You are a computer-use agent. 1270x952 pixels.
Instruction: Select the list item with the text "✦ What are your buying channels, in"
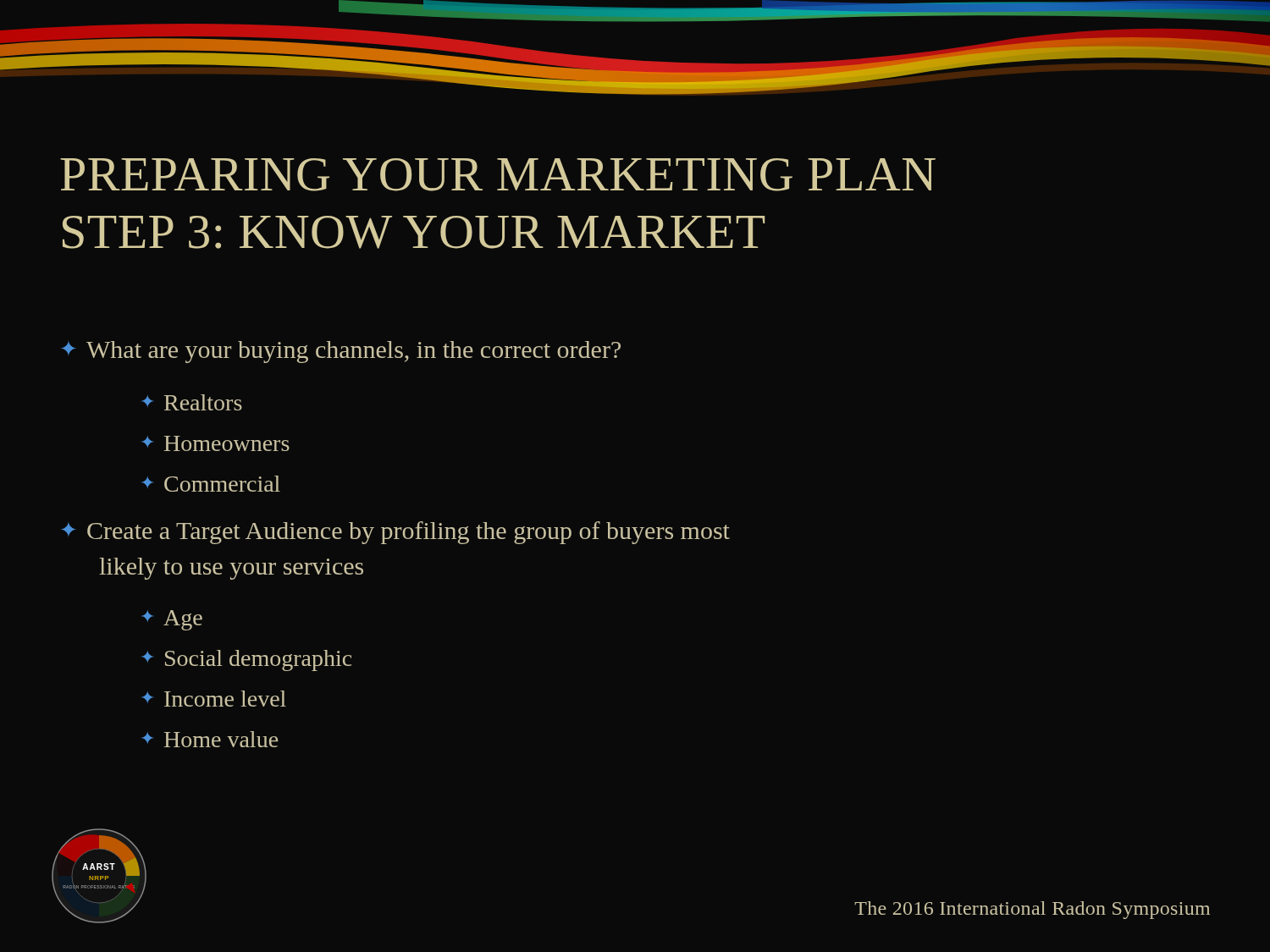(x=340, y=349)
